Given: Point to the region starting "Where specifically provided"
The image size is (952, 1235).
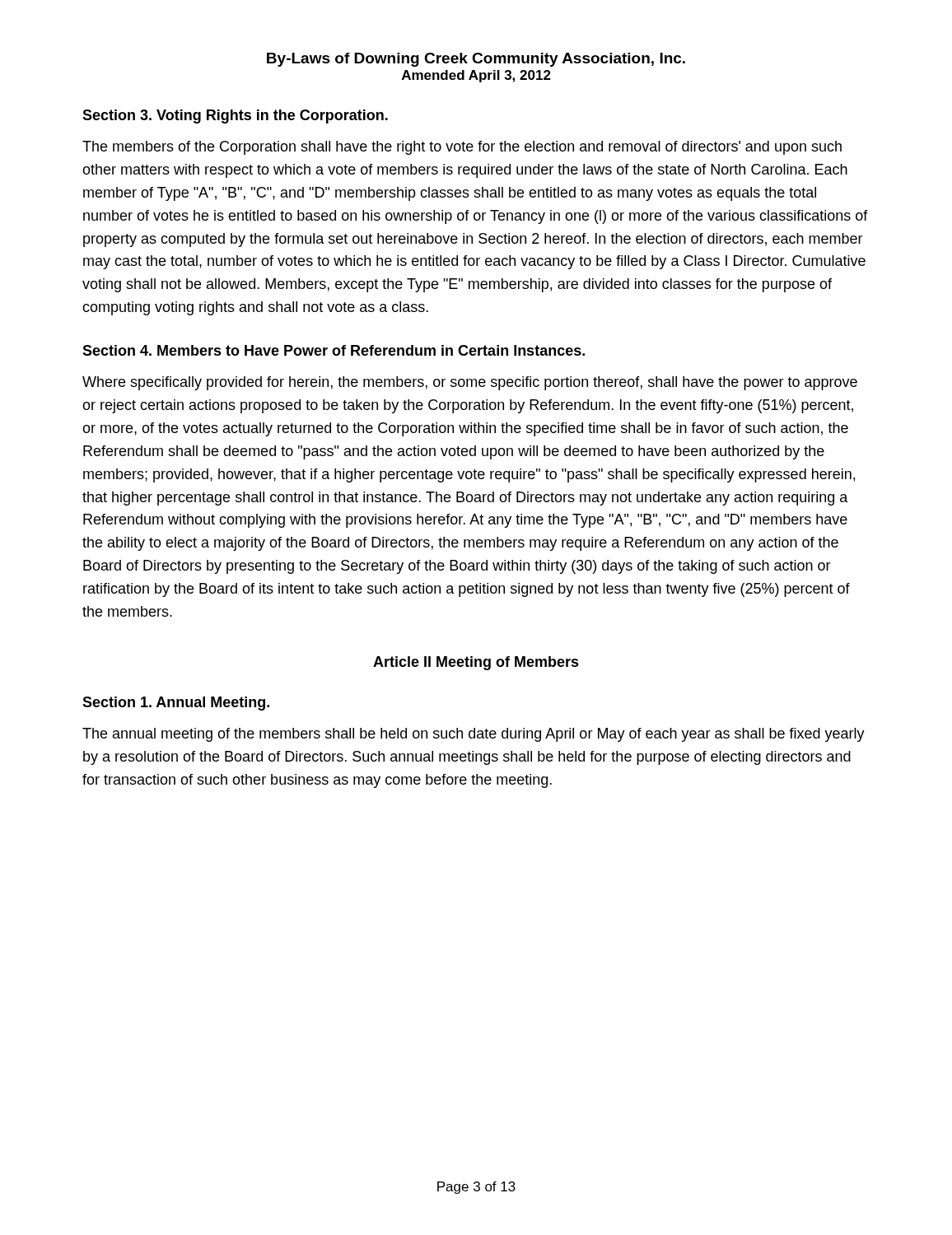Looking at the screenshot, I should (x=470, y=497).
